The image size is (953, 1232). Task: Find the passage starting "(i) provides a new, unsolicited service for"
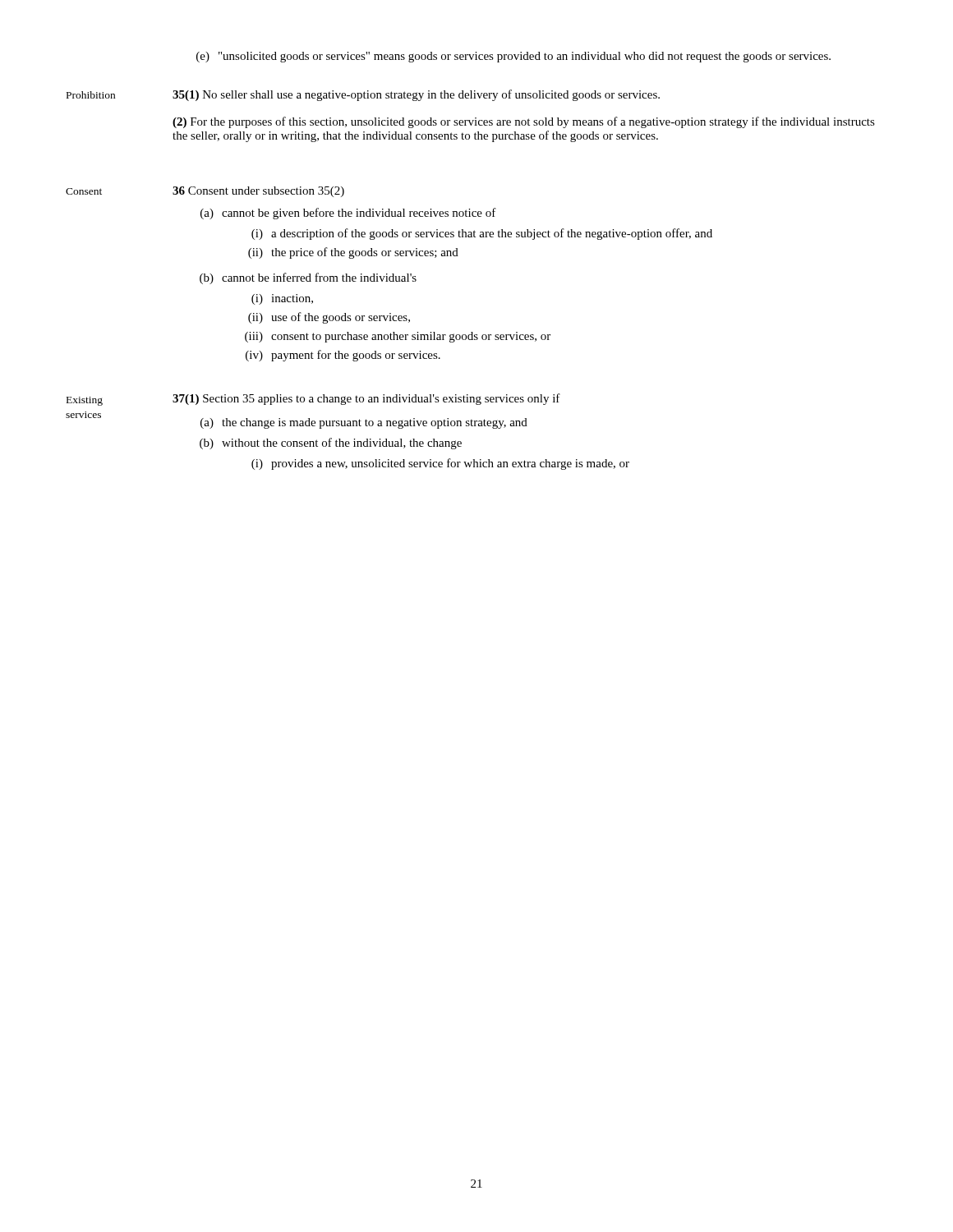click(x=555, y=464)
